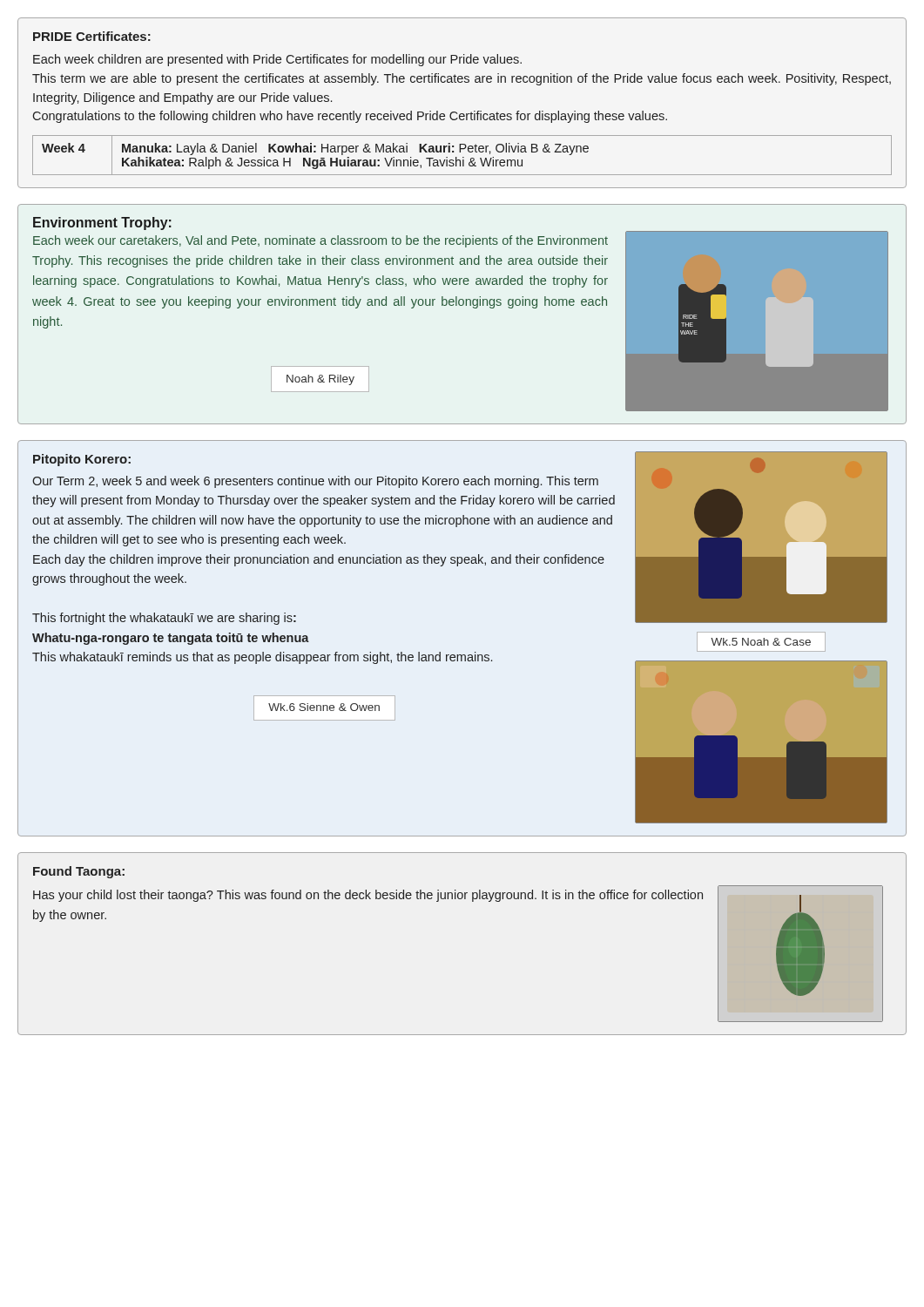Find the passage starting "PRIDE Certificates:"

click(x=92, y=36)
